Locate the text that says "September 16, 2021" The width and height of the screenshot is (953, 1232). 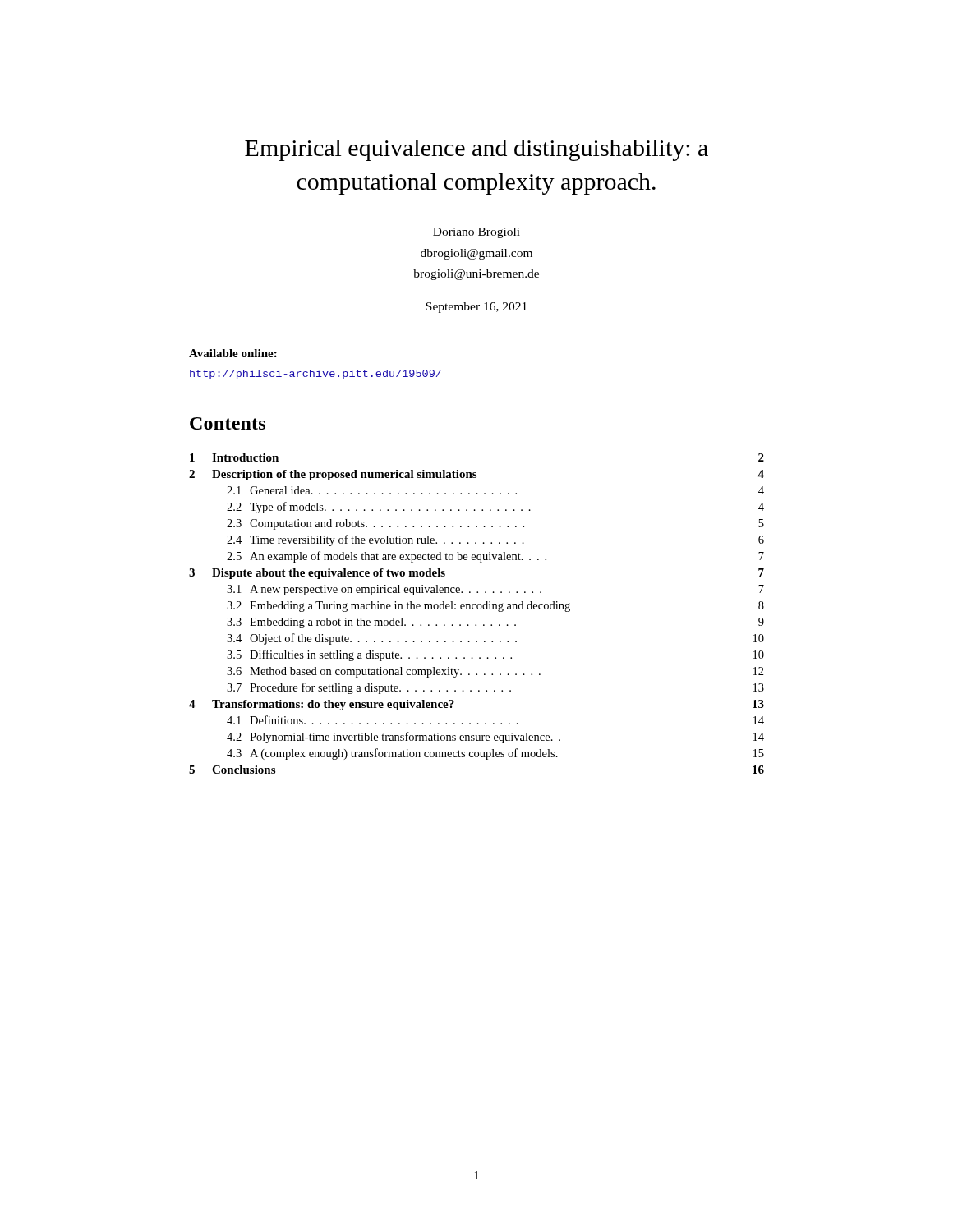click(x=476, y=306)
